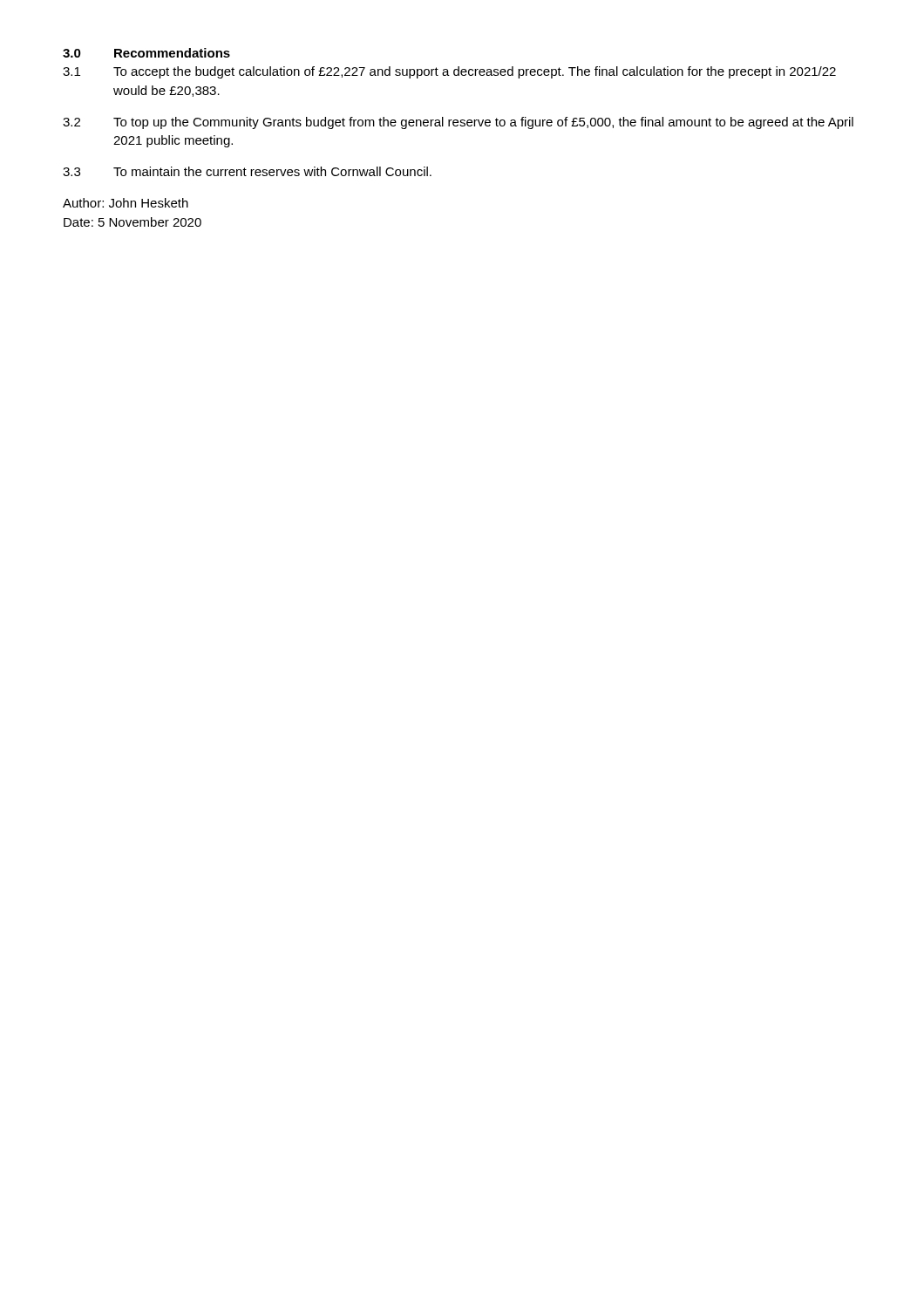Click the passage that begins "2To top up the Community Grants budget"

pyautogui.click(x=460, y=131)
